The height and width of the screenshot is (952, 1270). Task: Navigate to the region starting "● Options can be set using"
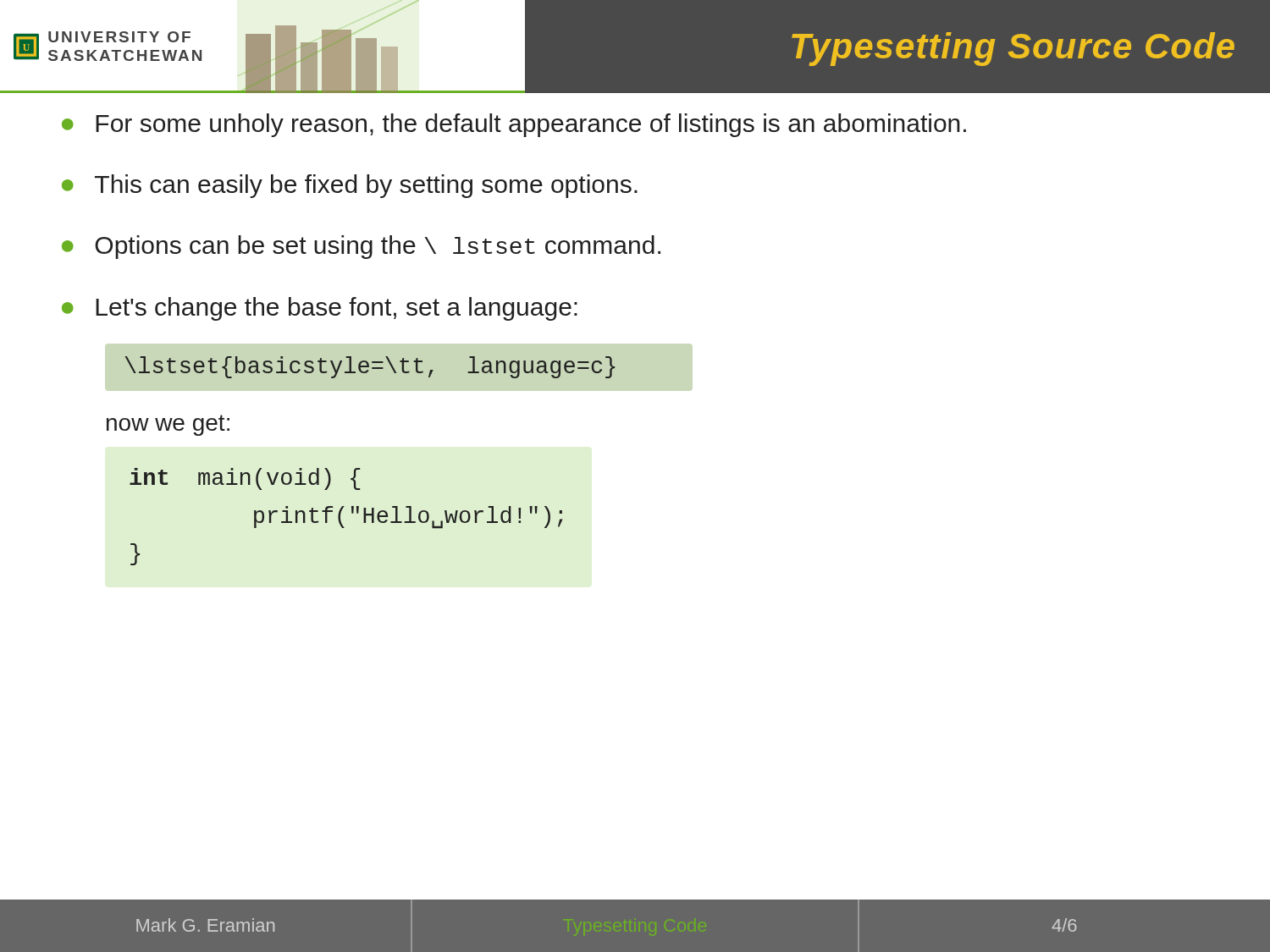361,246
